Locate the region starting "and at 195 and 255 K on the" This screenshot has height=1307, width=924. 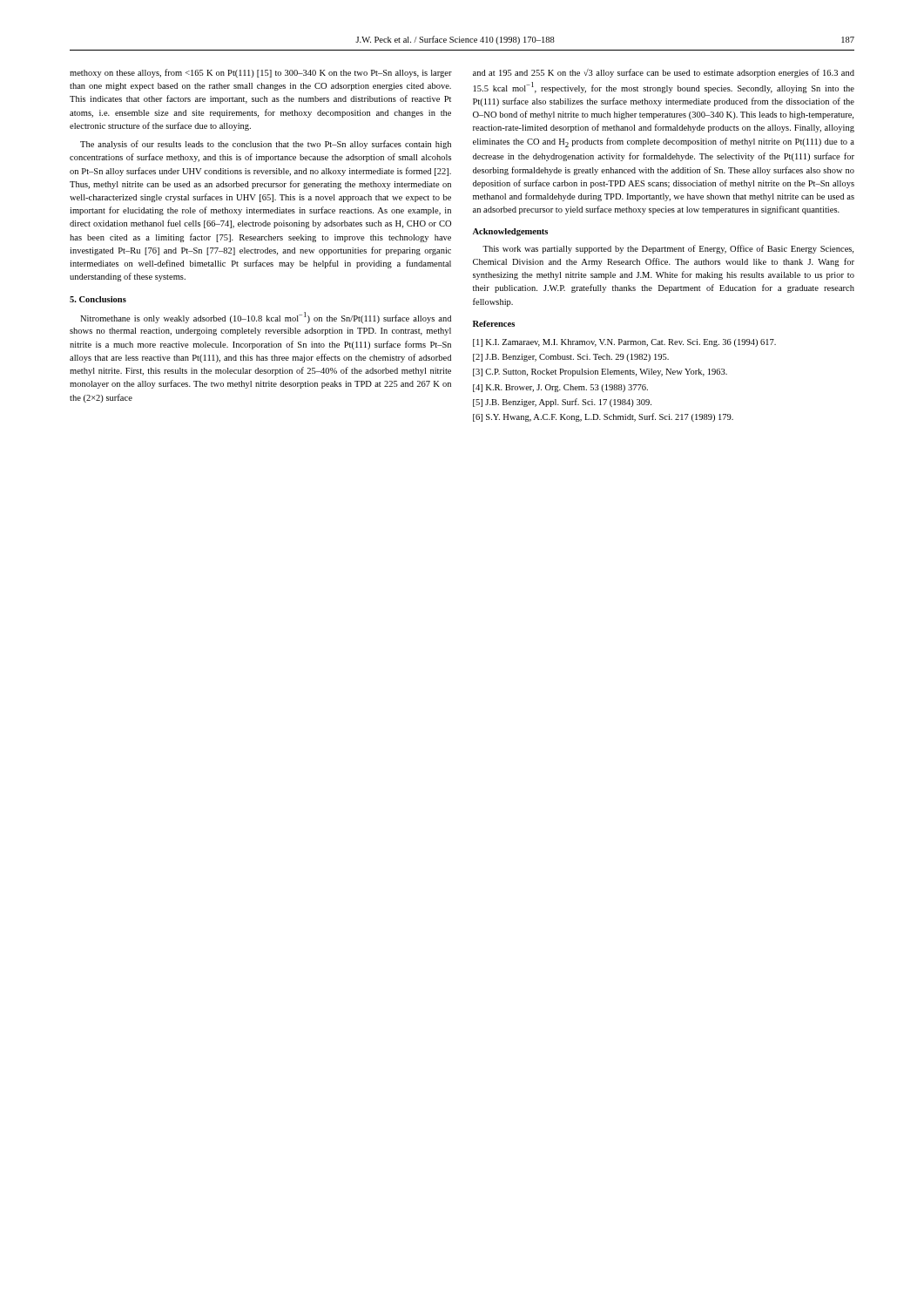[x=663, y=141]
